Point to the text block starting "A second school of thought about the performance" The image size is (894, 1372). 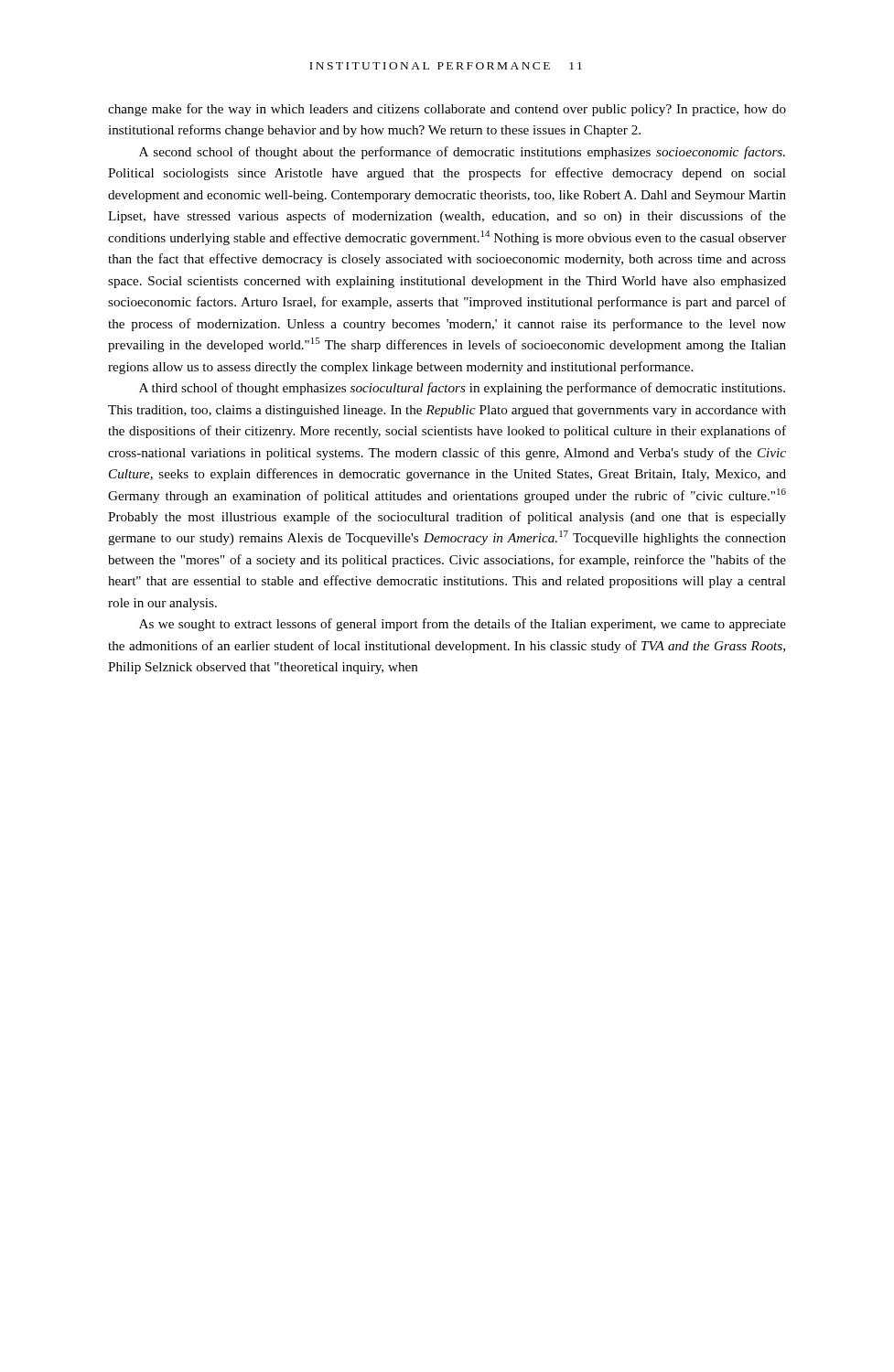[x=447, y=259]
